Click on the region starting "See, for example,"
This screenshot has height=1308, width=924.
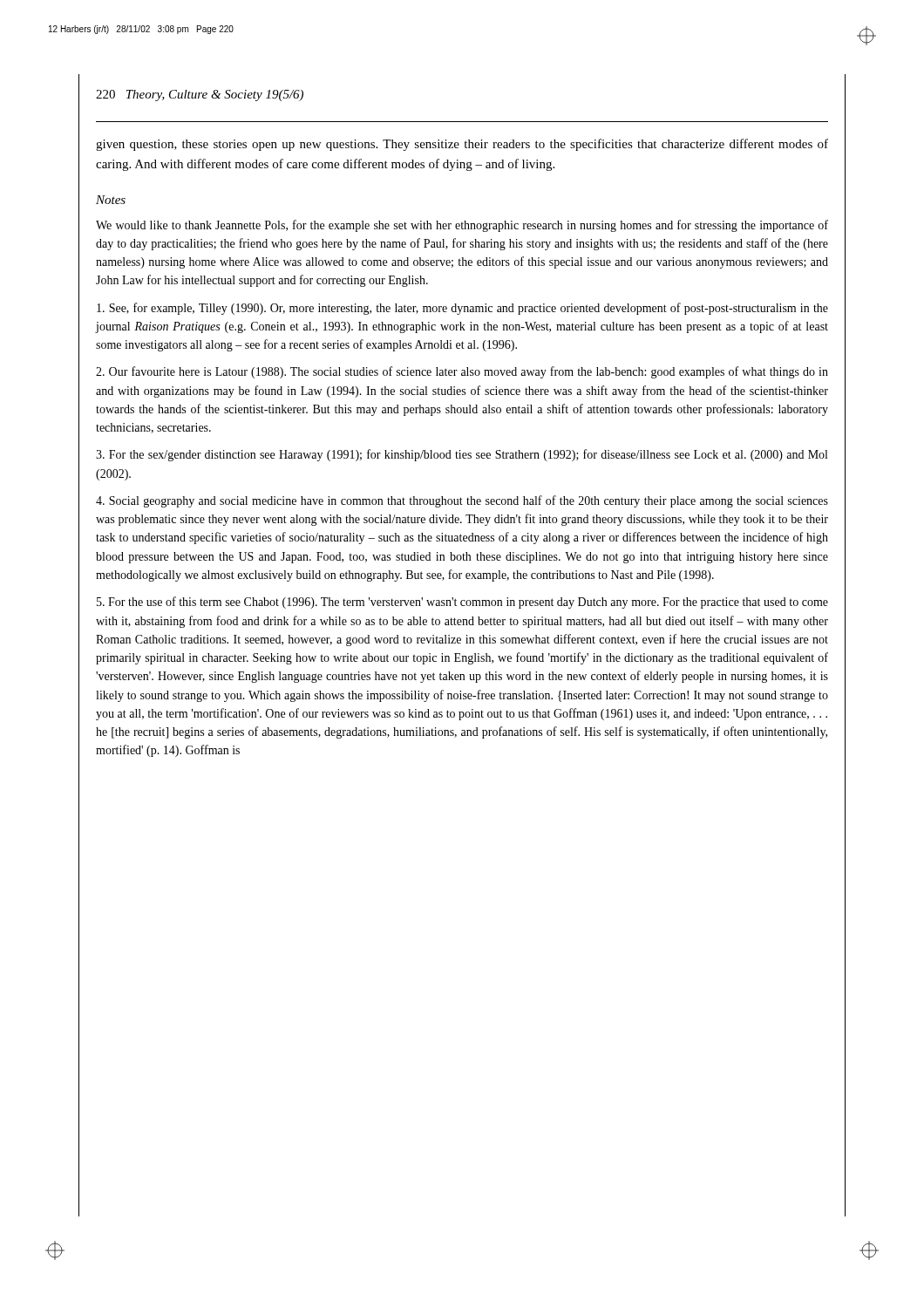[462, 326]
